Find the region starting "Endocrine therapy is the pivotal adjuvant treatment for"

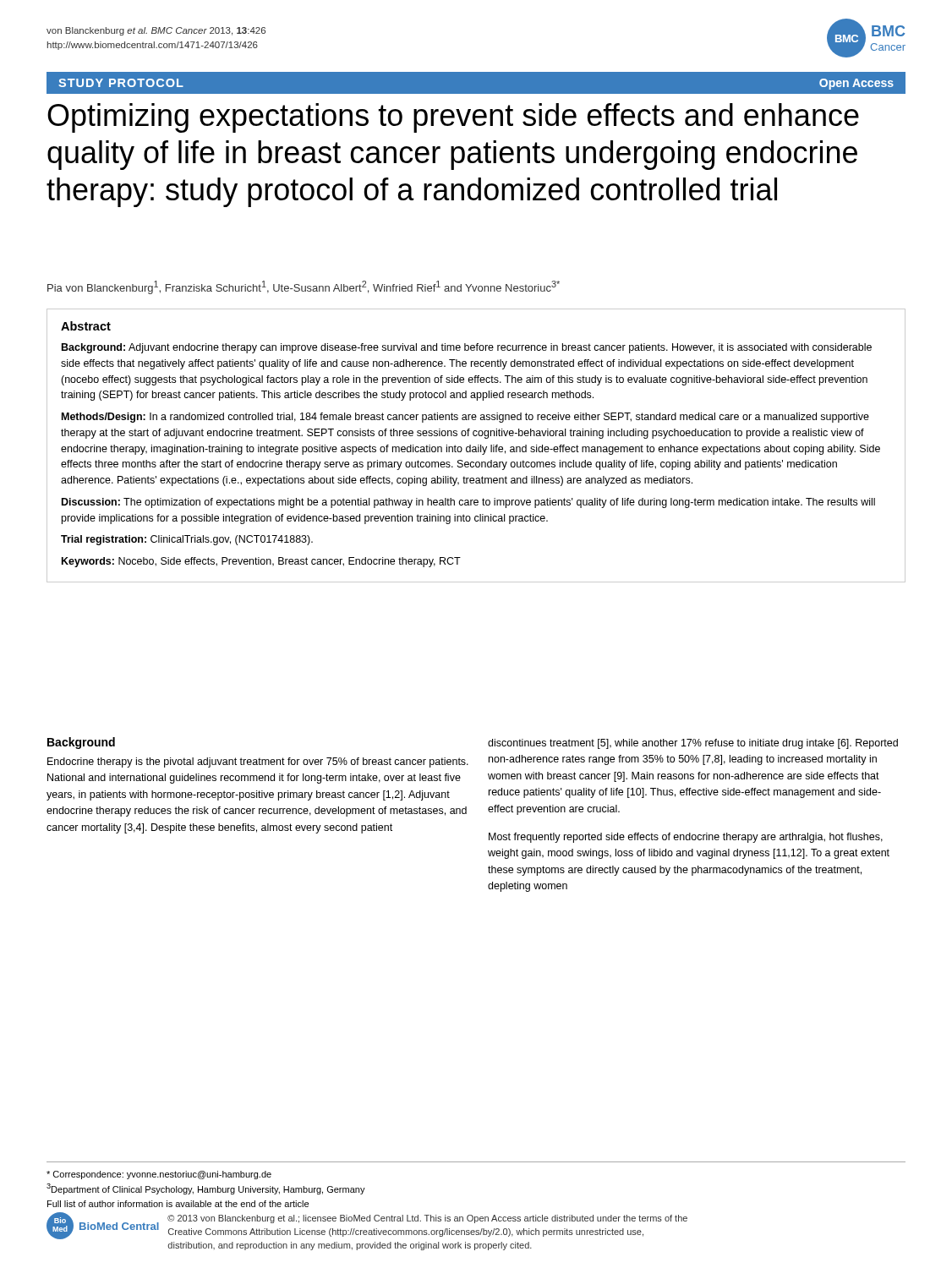(258, 794)
